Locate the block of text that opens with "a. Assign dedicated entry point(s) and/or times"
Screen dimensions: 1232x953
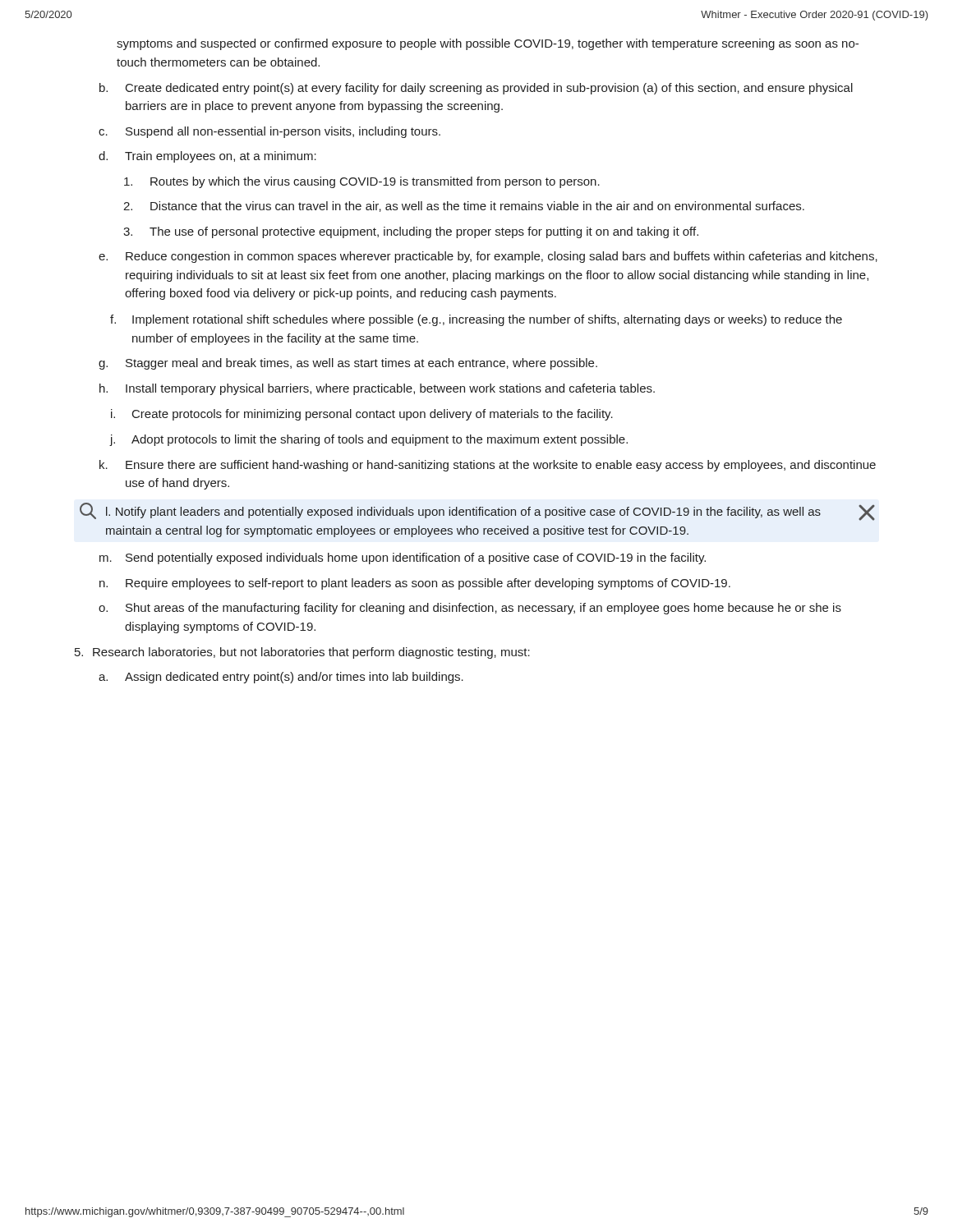(x=281, y=678)
